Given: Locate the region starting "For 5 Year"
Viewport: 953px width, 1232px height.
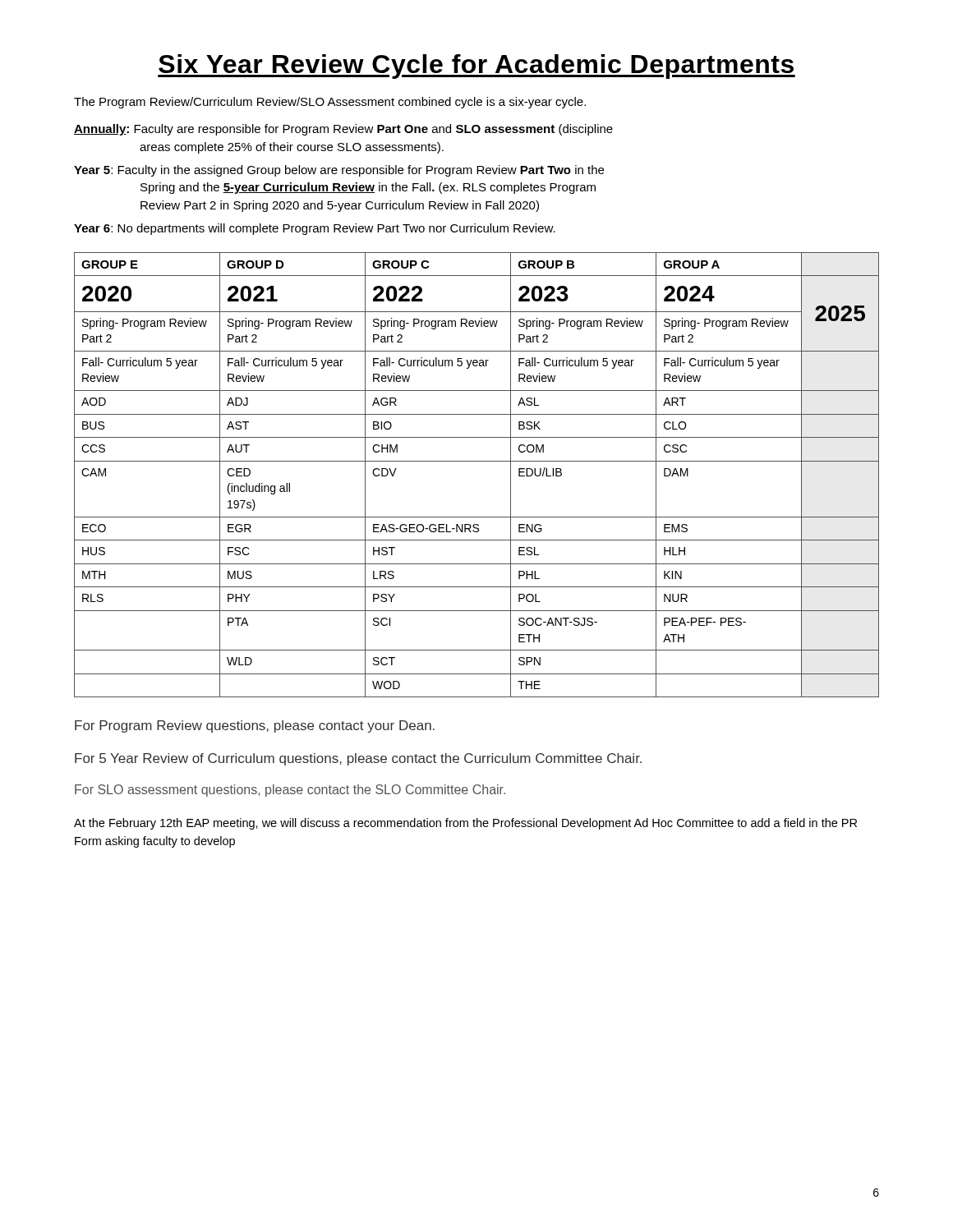Looking at the screenshot, I should (x=358, y=758).
